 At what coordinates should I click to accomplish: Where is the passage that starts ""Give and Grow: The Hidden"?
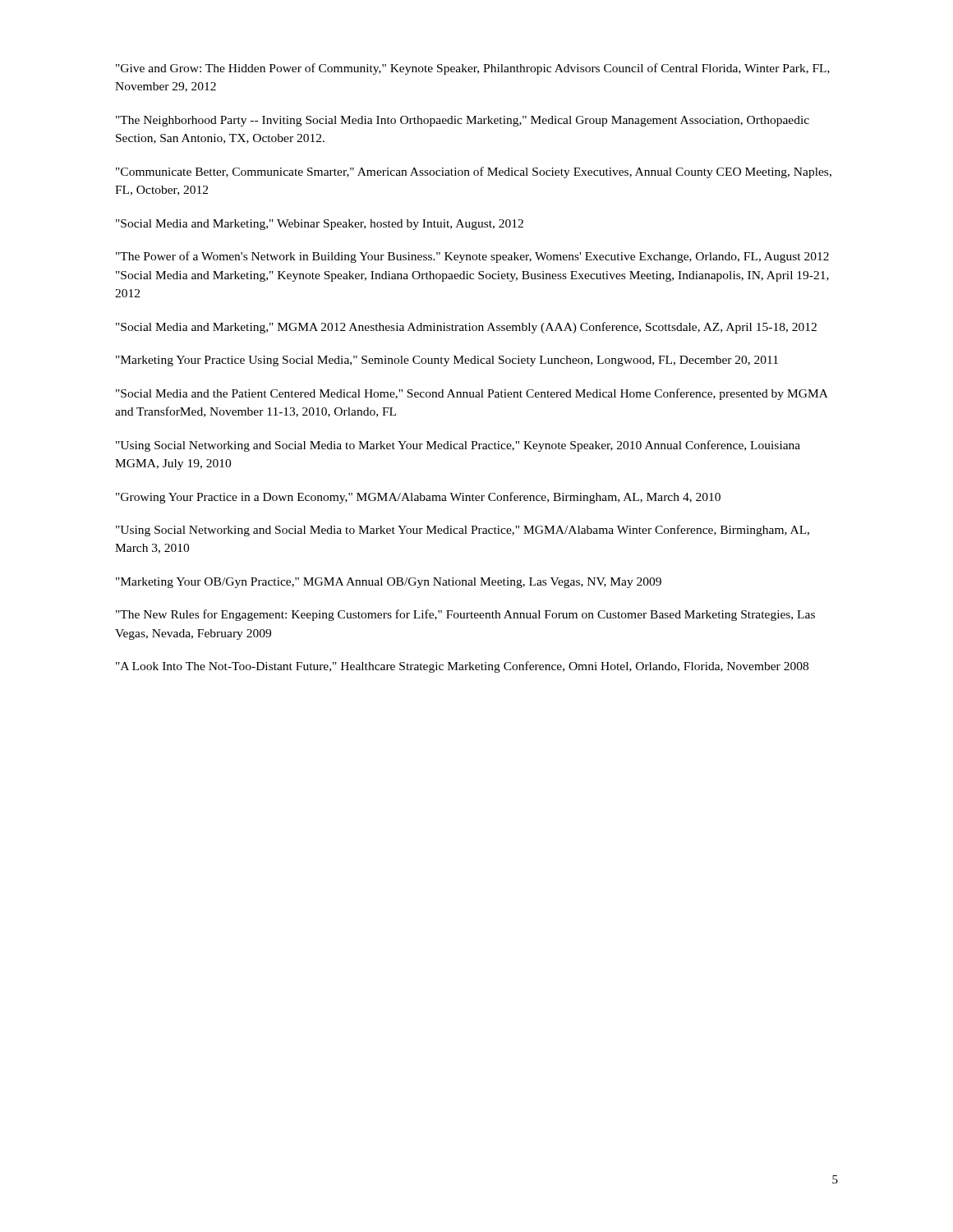pos(473,77)
